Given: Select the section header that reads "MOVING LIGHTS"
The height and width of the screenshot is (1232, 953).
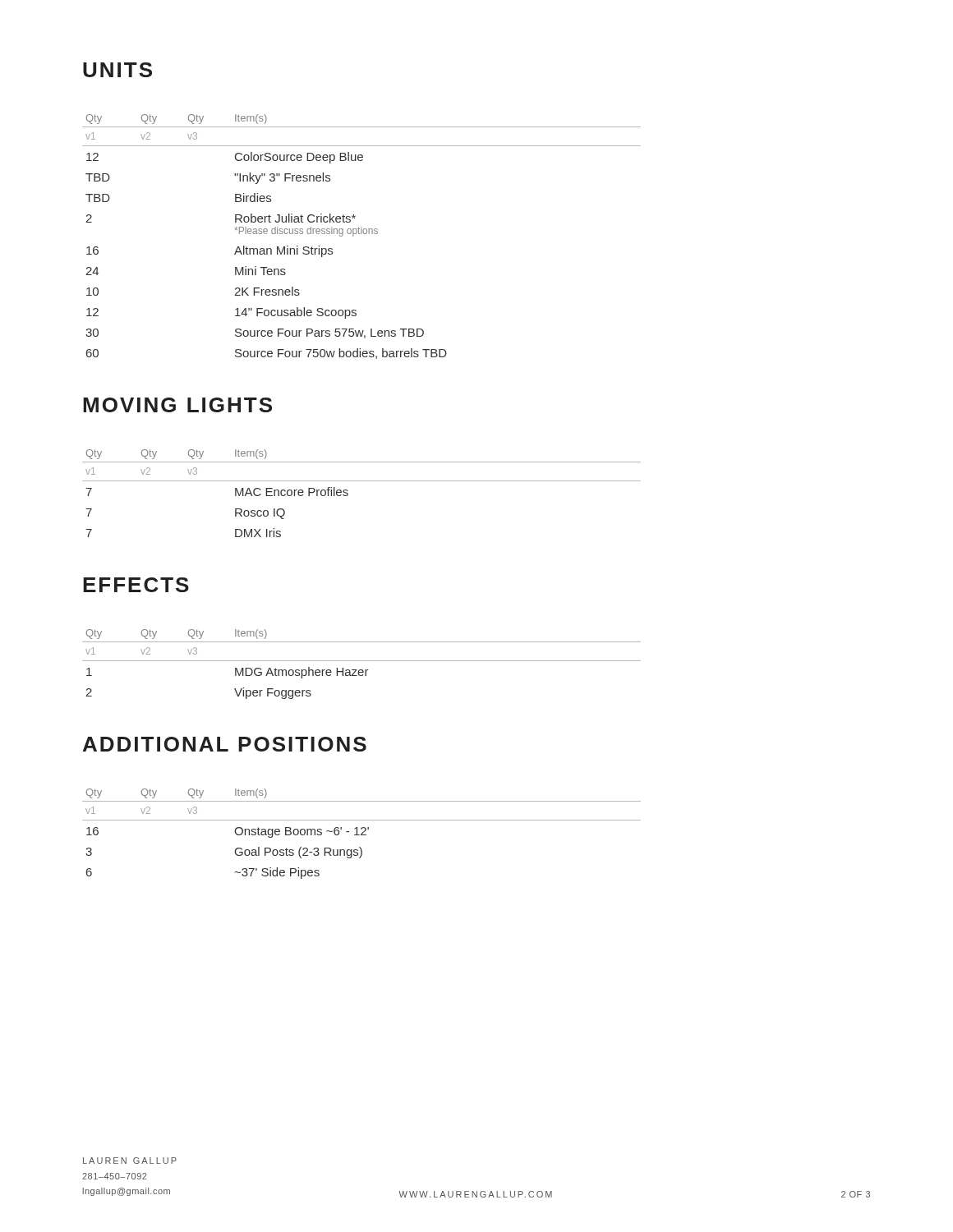Looking at the screenshot, I should click(177, 405).
